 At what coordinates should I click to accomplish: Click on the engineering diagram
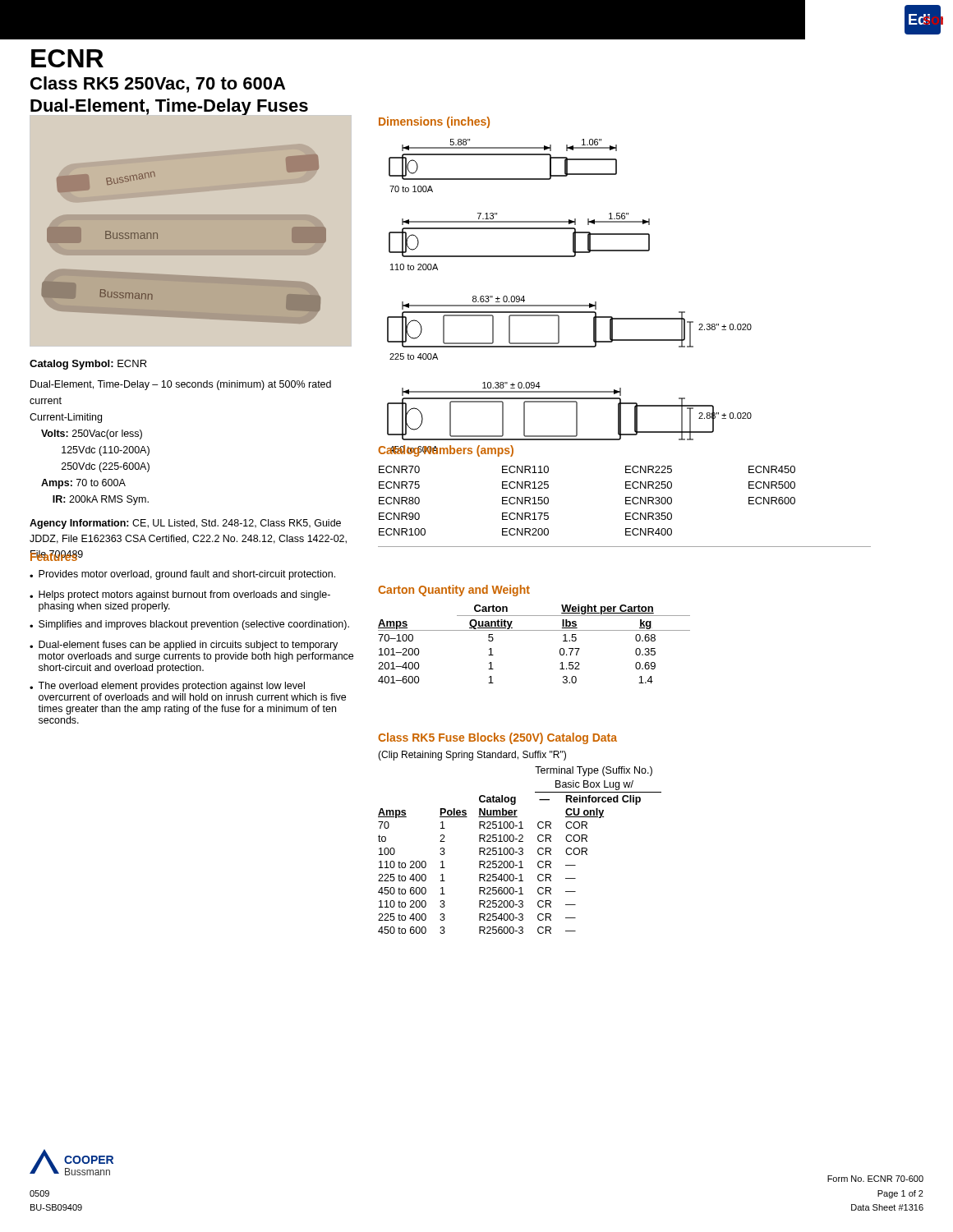[641, 294]
